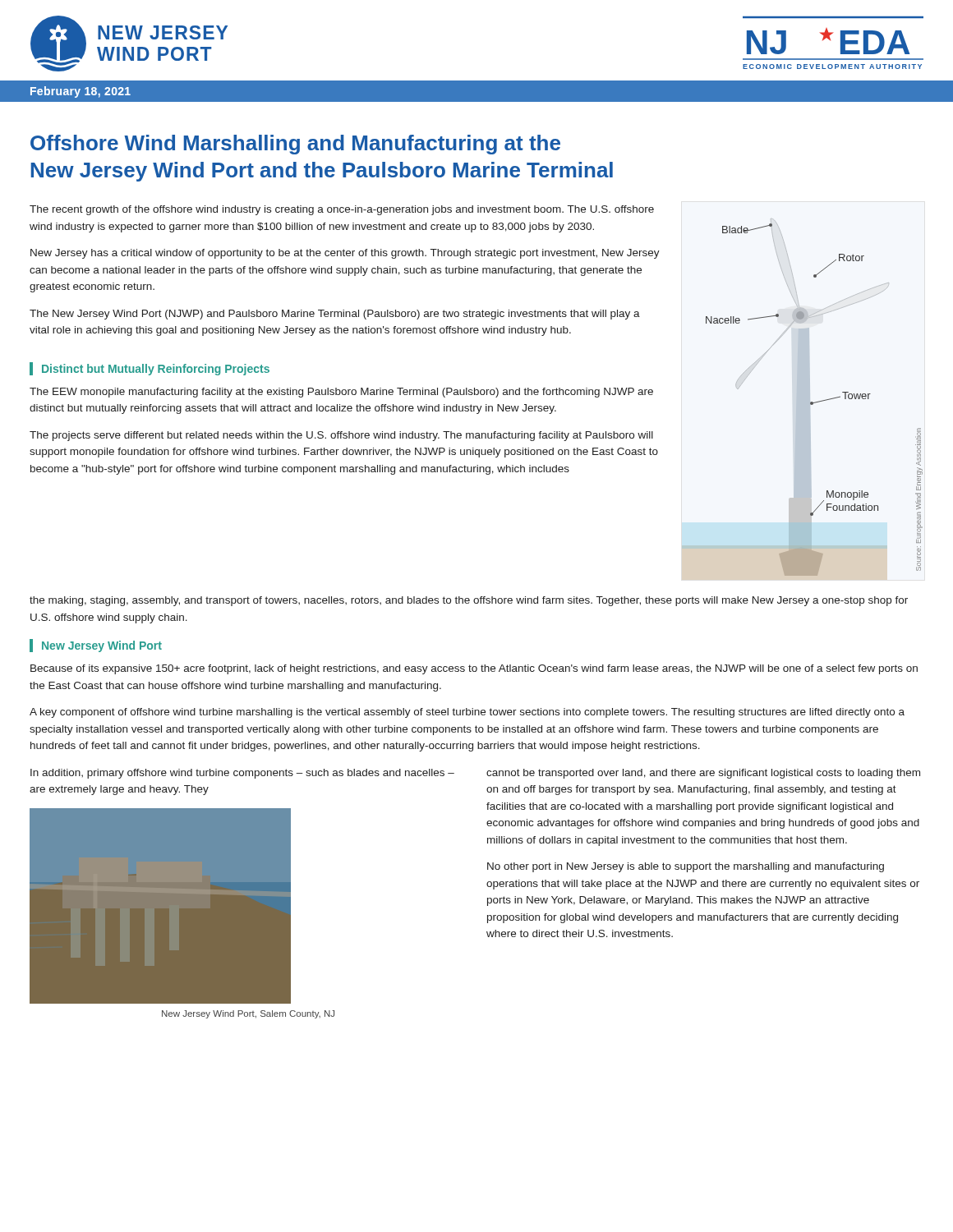Click on the illustration
Image resolution: width=953 pixels, height=1232 pixels.
[803, 391]
